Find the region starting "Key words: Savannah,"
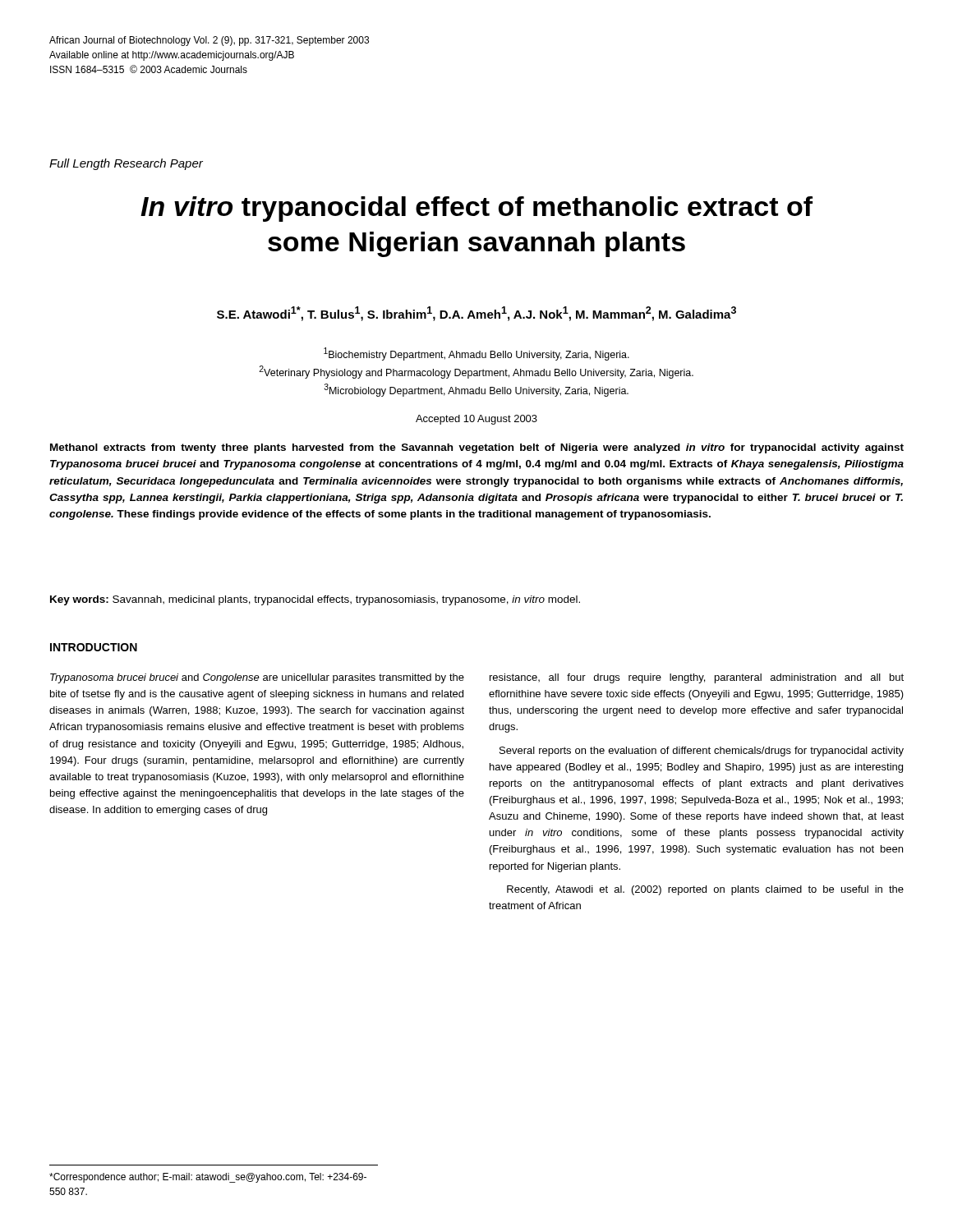This screenshot has width=953, height=1232. point(315,599)
